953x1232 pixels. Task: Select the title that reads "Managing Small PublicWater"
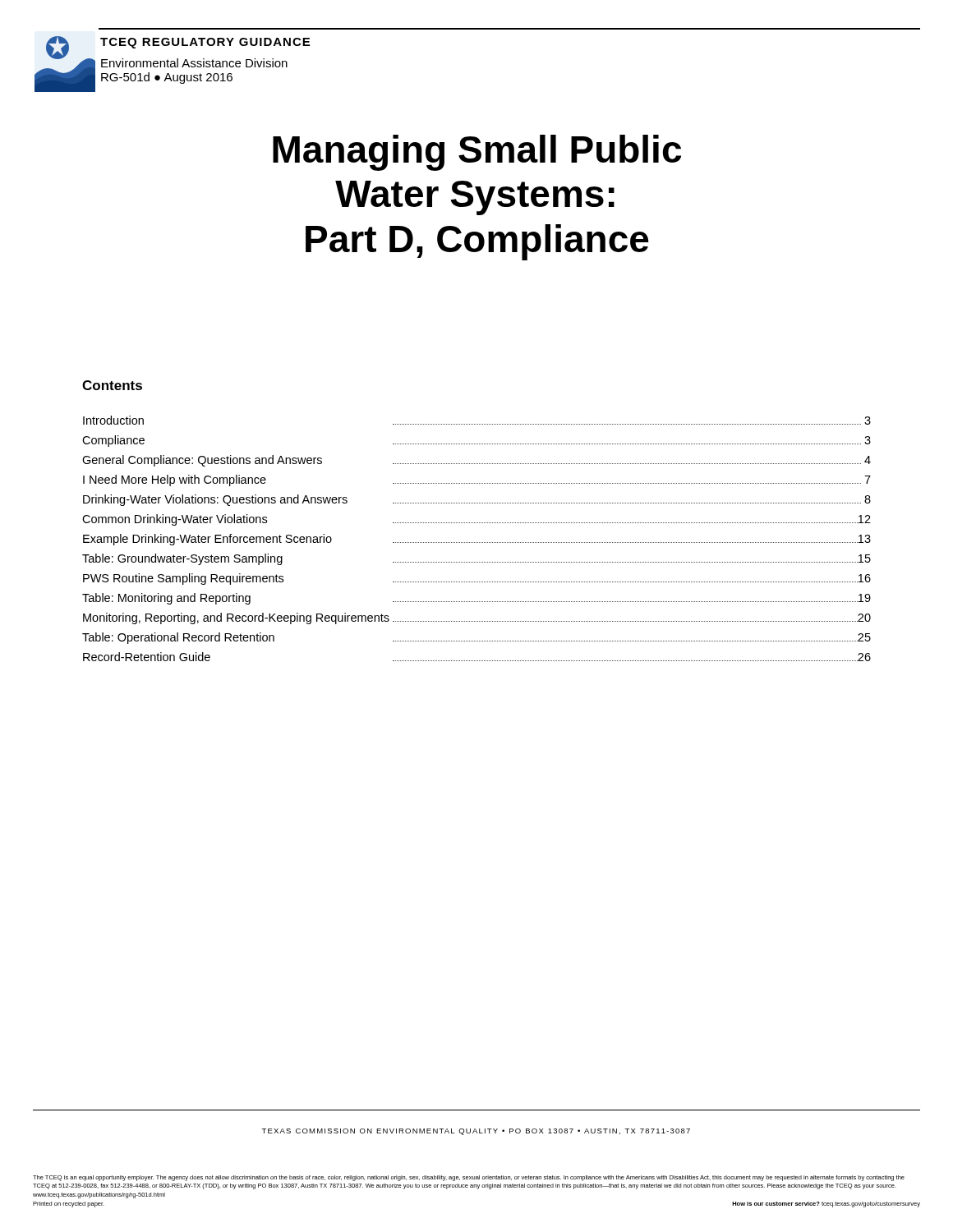(x=476, y=194)
